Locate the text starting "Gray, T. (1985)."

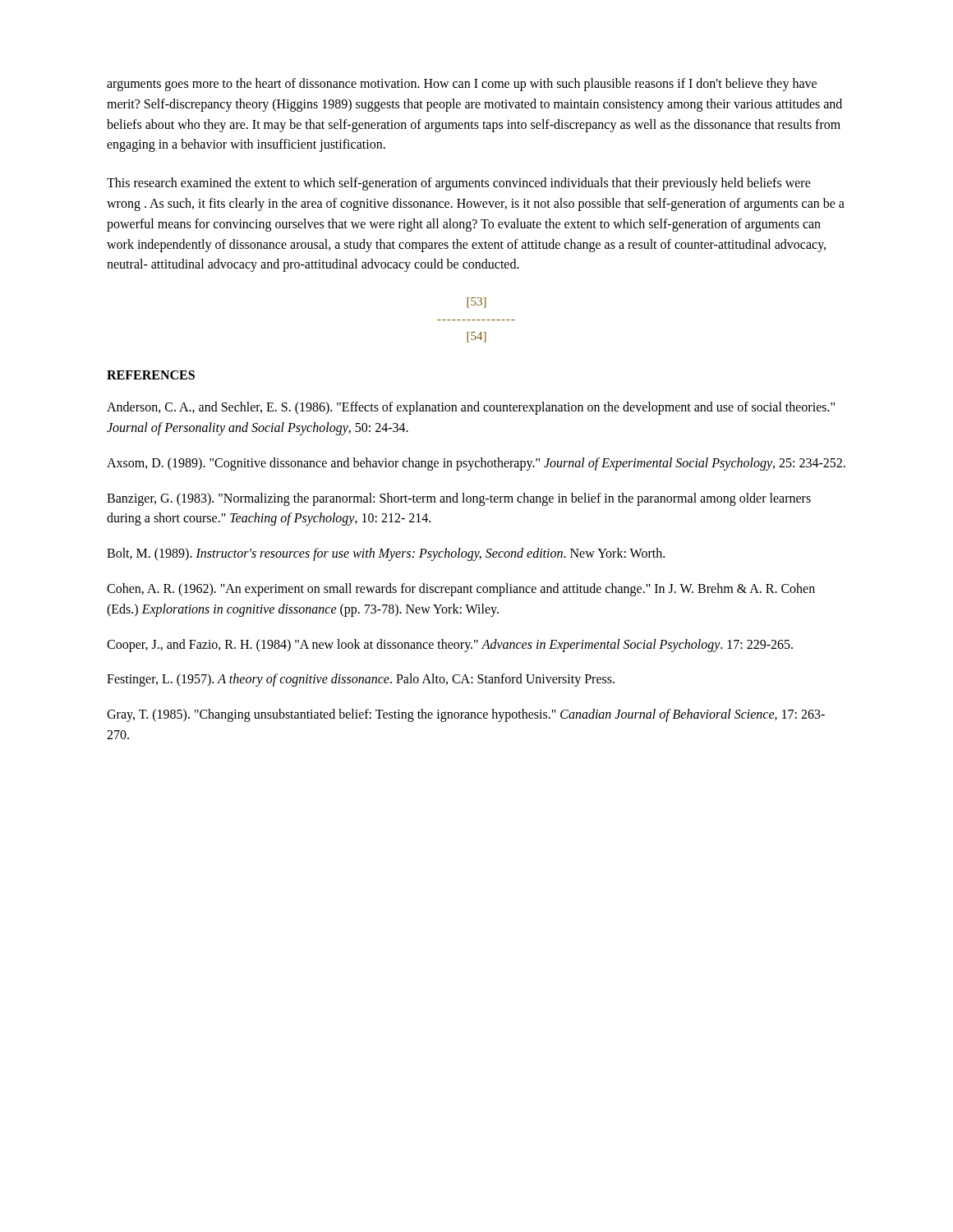[x=466, y=724]
